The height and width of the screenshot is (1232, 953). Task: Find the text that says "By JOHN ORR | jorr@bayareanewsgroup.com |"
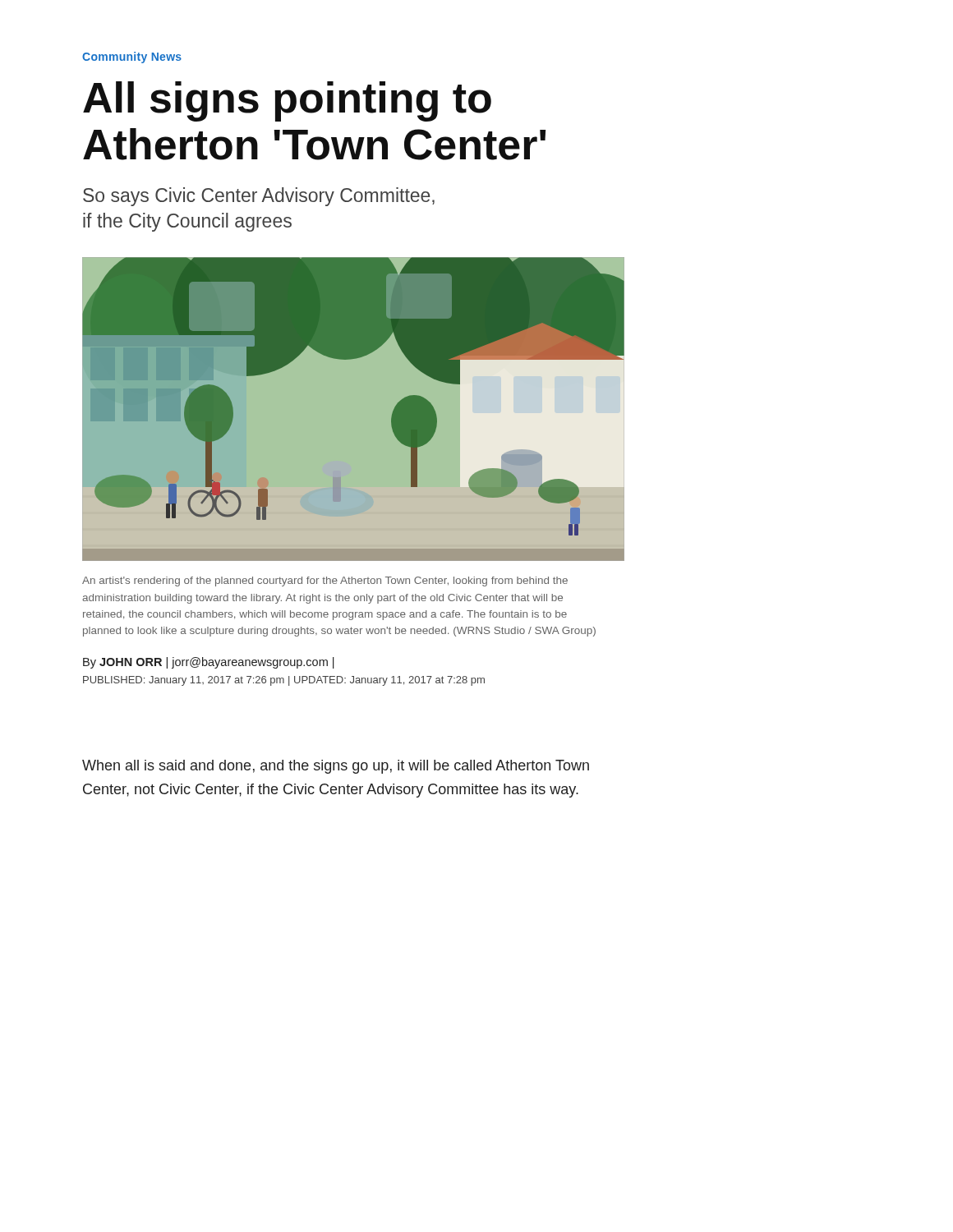point(208,662)
